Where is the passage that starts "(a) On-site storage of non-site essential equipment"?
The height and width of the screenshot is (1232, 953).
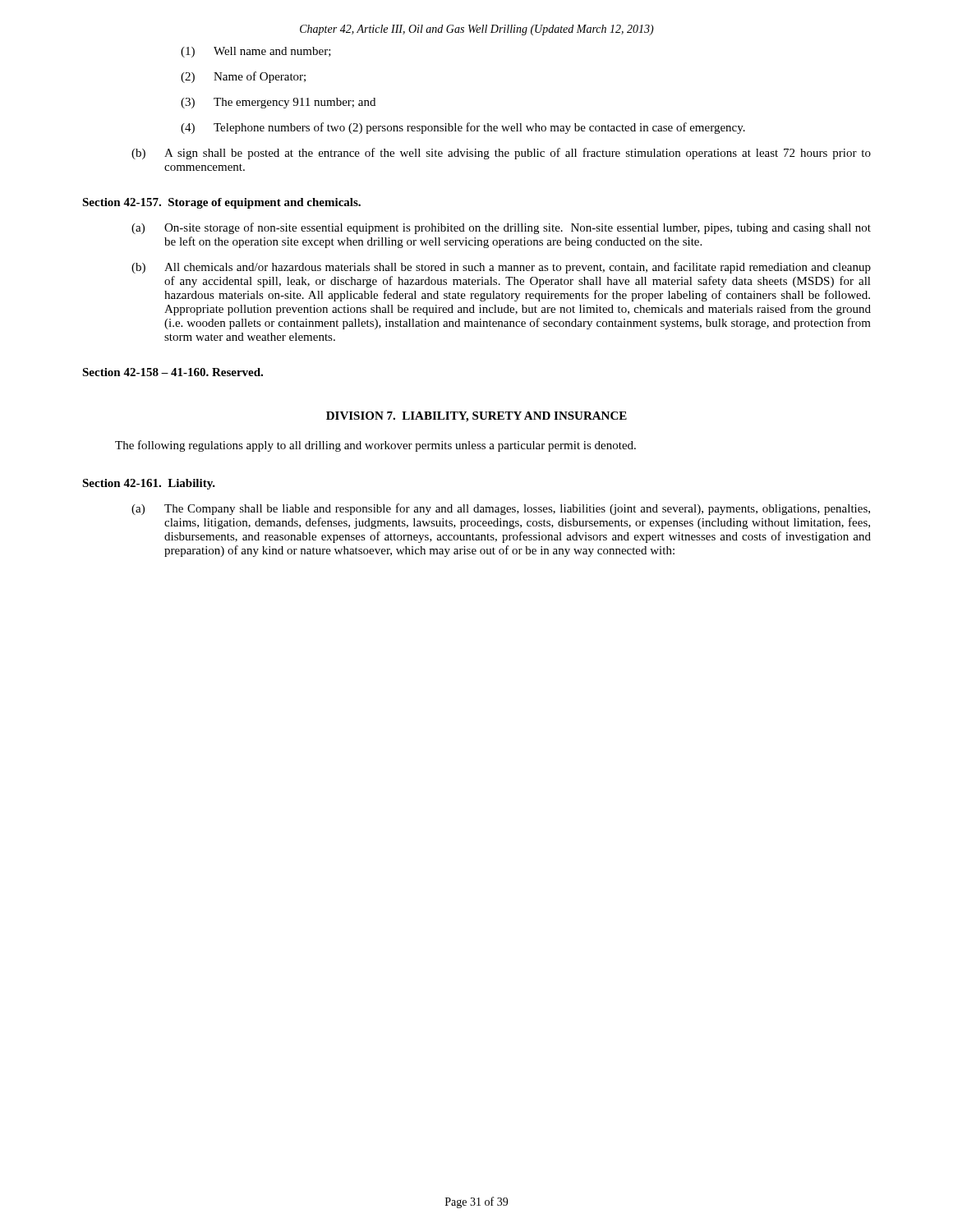click(501, 235)
